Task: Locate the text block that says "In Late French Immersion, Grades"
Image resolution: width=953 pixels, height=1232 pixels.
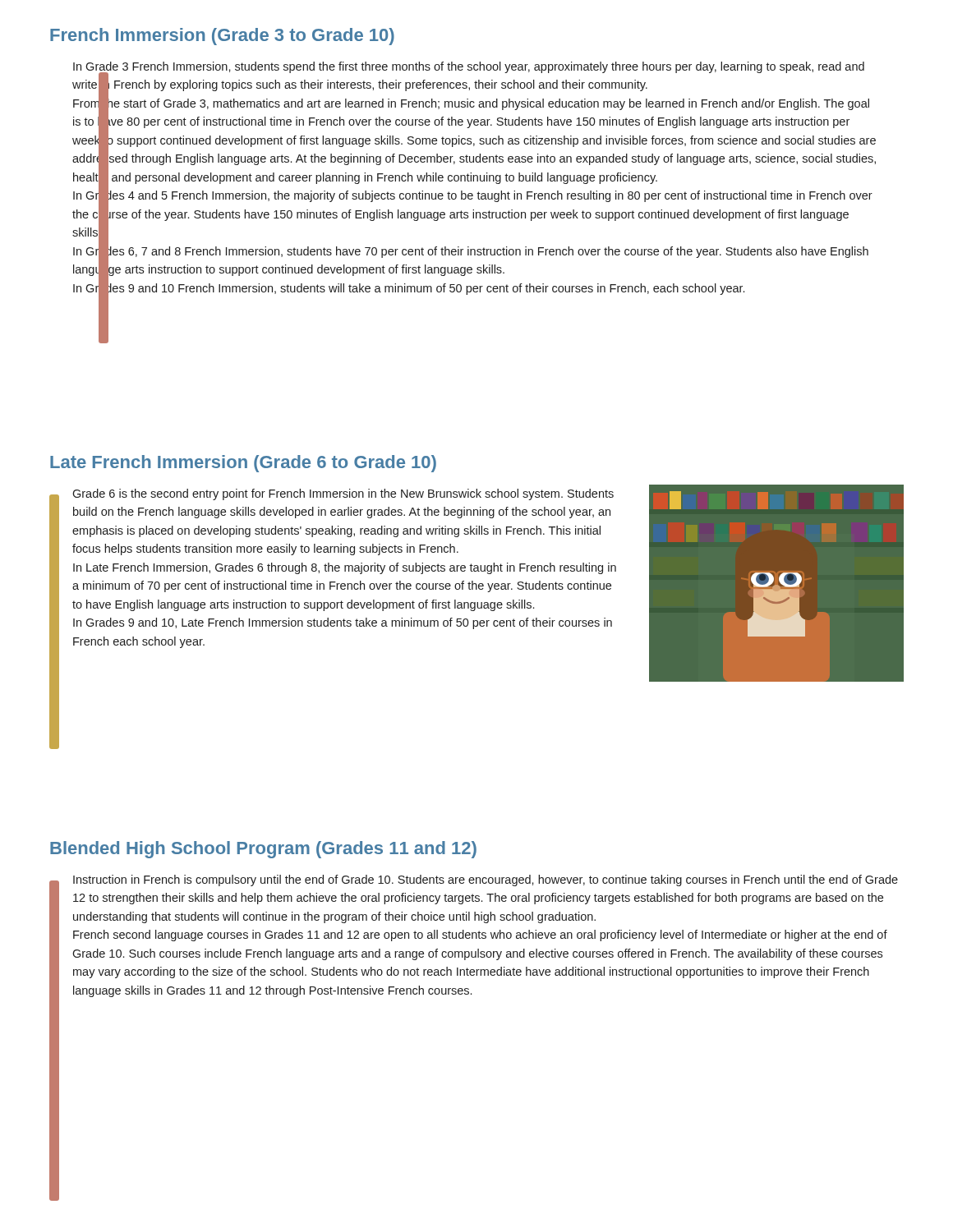Action: click(348, 586)
